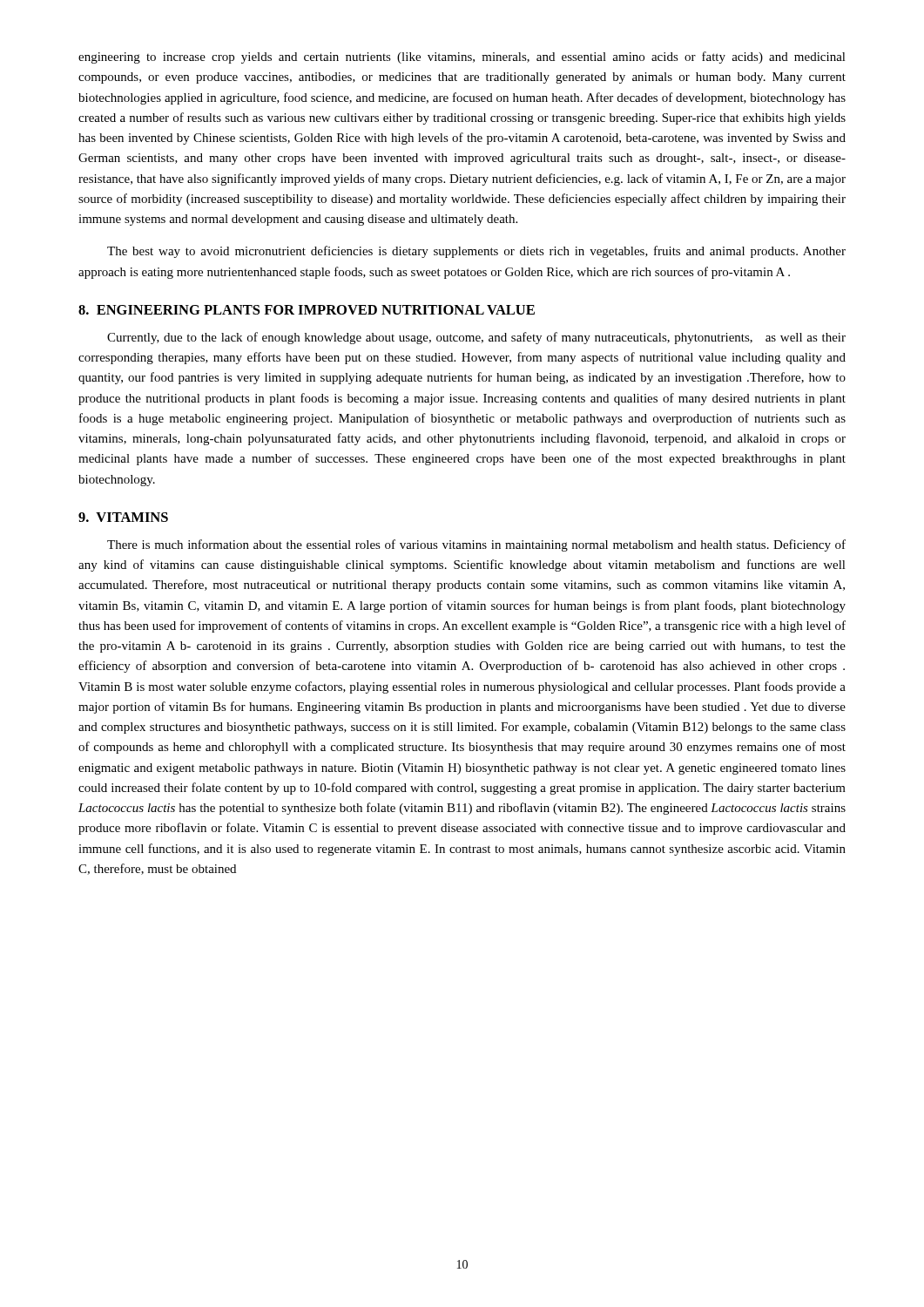Image resolution: width=924 pixels, height=1307 pixels.
Task: Locate the text block starting "engineering to increase crop yields and"
Action: point(462,138)
